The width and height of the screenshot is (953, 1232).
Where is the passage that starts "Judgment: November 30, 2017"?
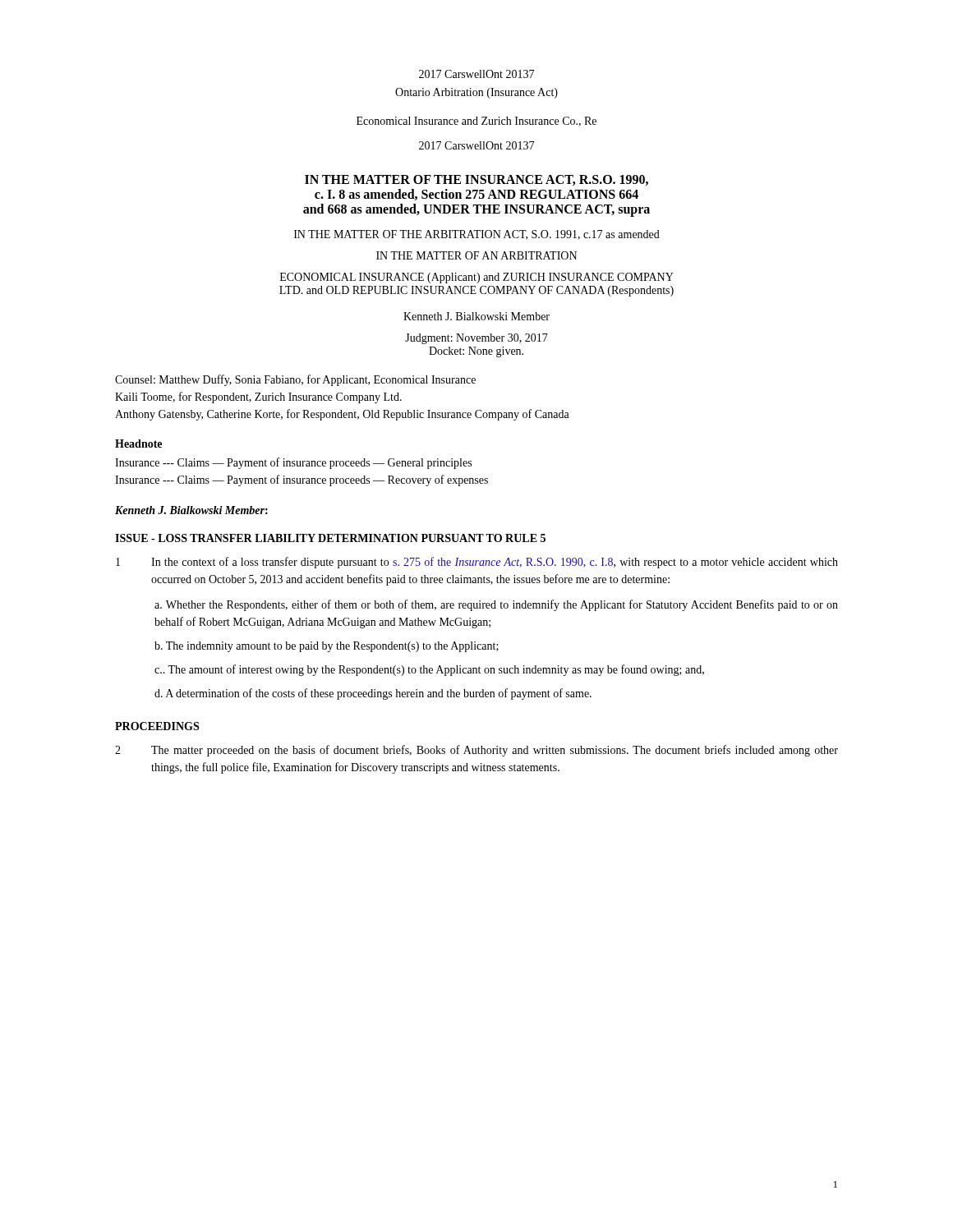click(x=476, y=344)
